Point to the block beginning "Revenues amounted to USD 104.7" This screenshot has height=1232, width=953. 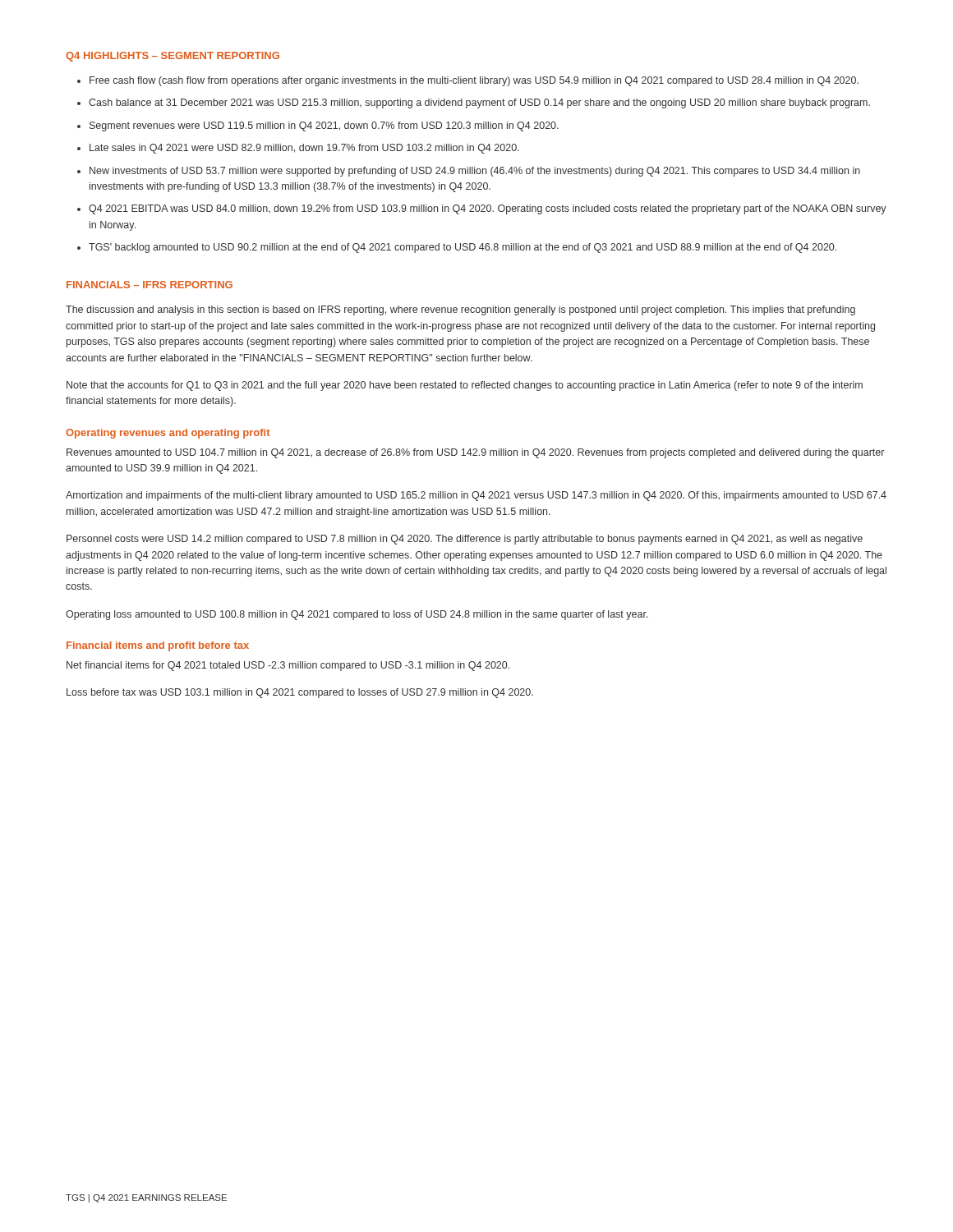475,460
